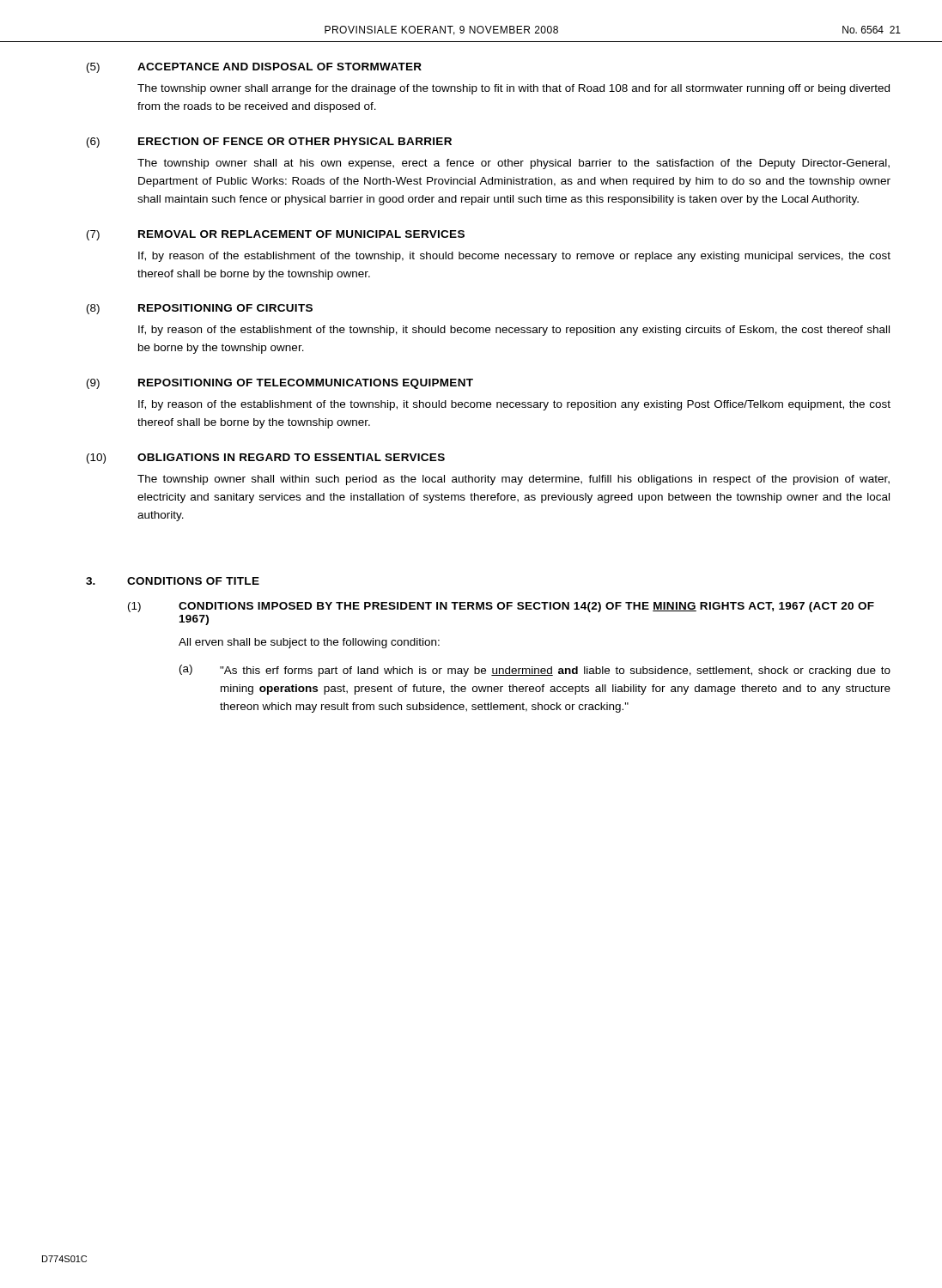Point to the text starting "REPOSITIONING OF TELECOMMUNICATIONS EQUIPMENT"

[305, 383]
